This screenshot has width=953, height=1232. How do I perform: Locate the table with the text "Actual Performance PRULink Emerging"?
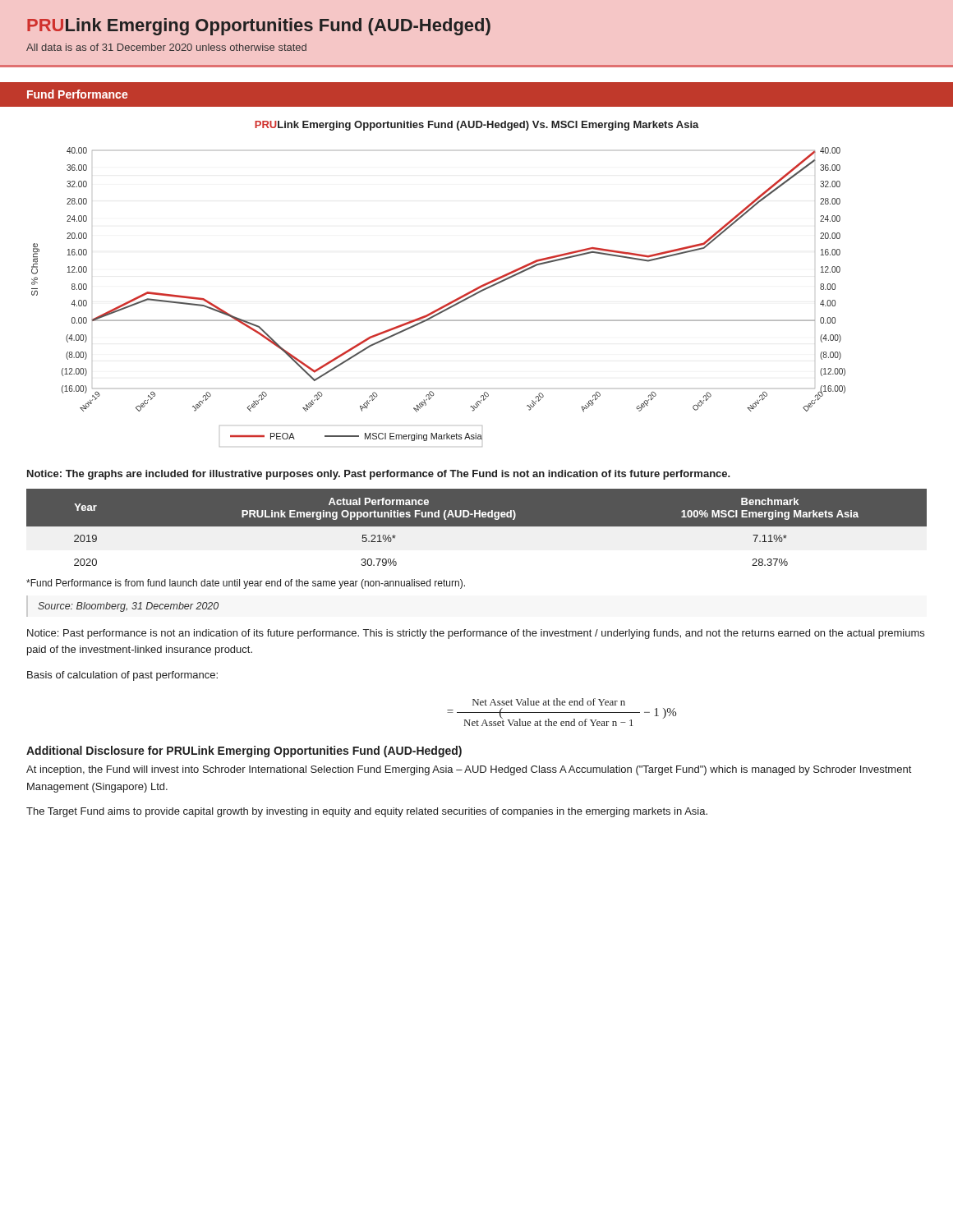[476, 531]
